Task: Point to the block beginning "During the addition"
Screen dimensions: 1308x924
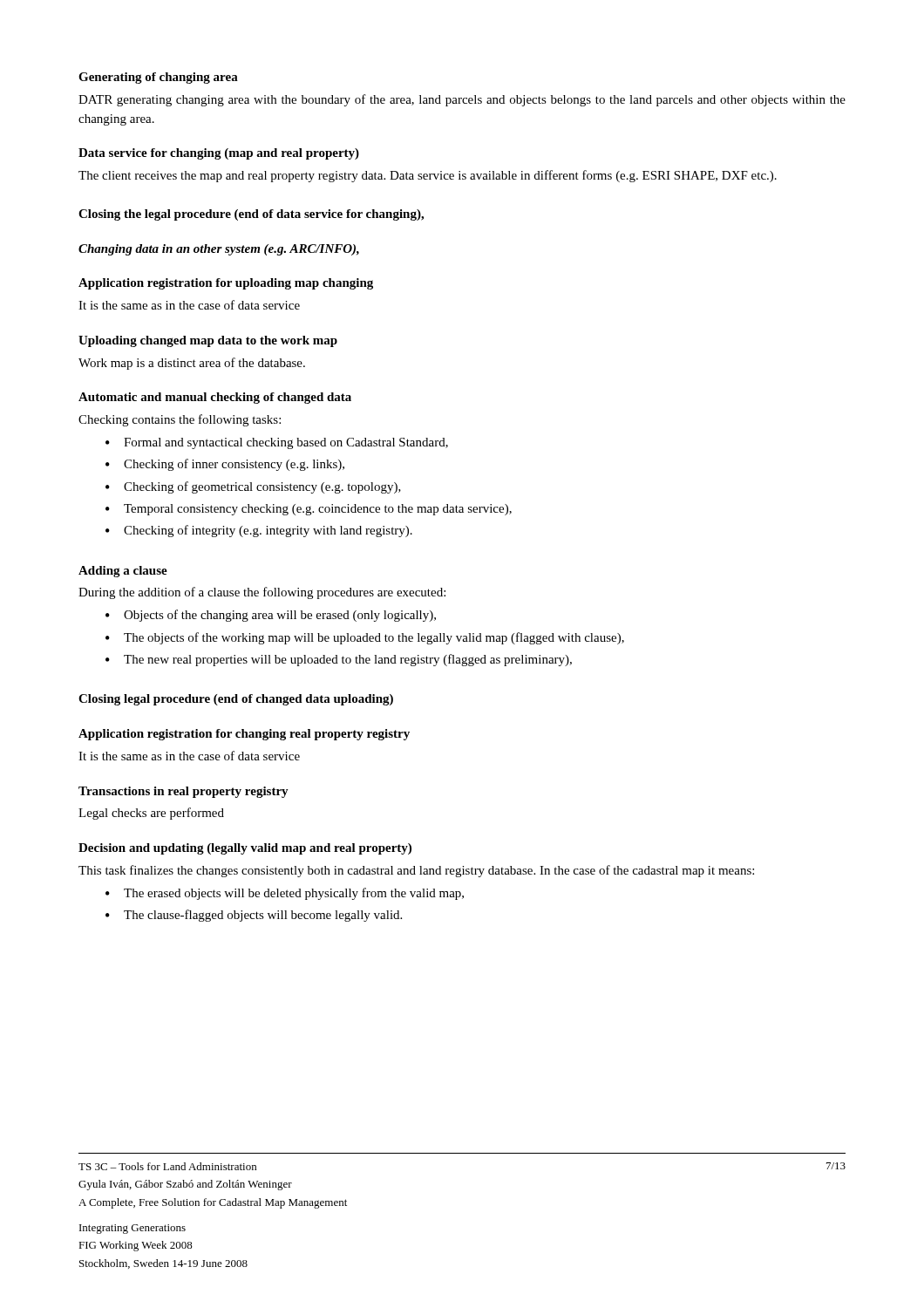Action: 263,592
